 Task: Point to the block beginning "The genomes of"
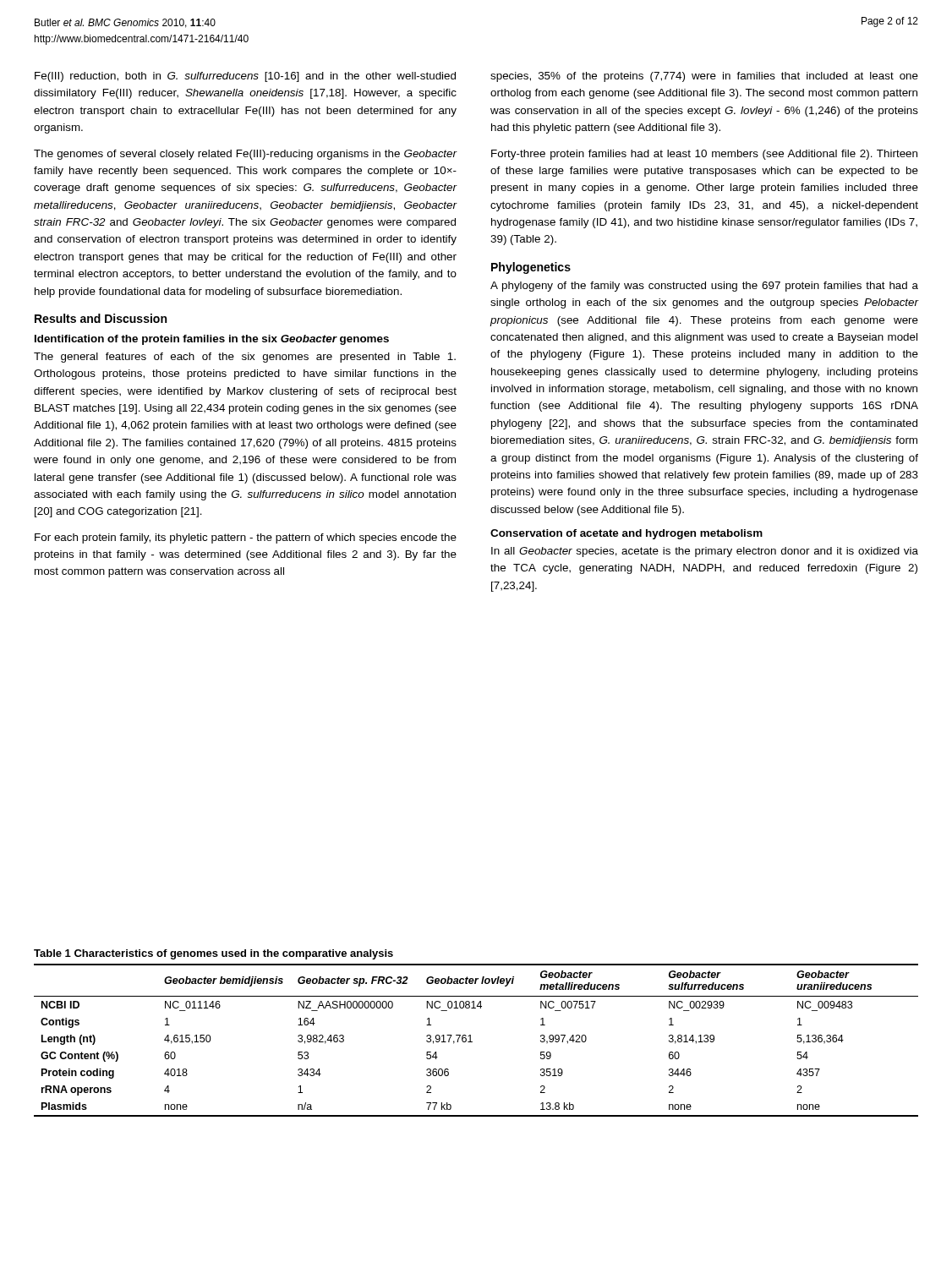pyautogui.click(x=245, y=222)
